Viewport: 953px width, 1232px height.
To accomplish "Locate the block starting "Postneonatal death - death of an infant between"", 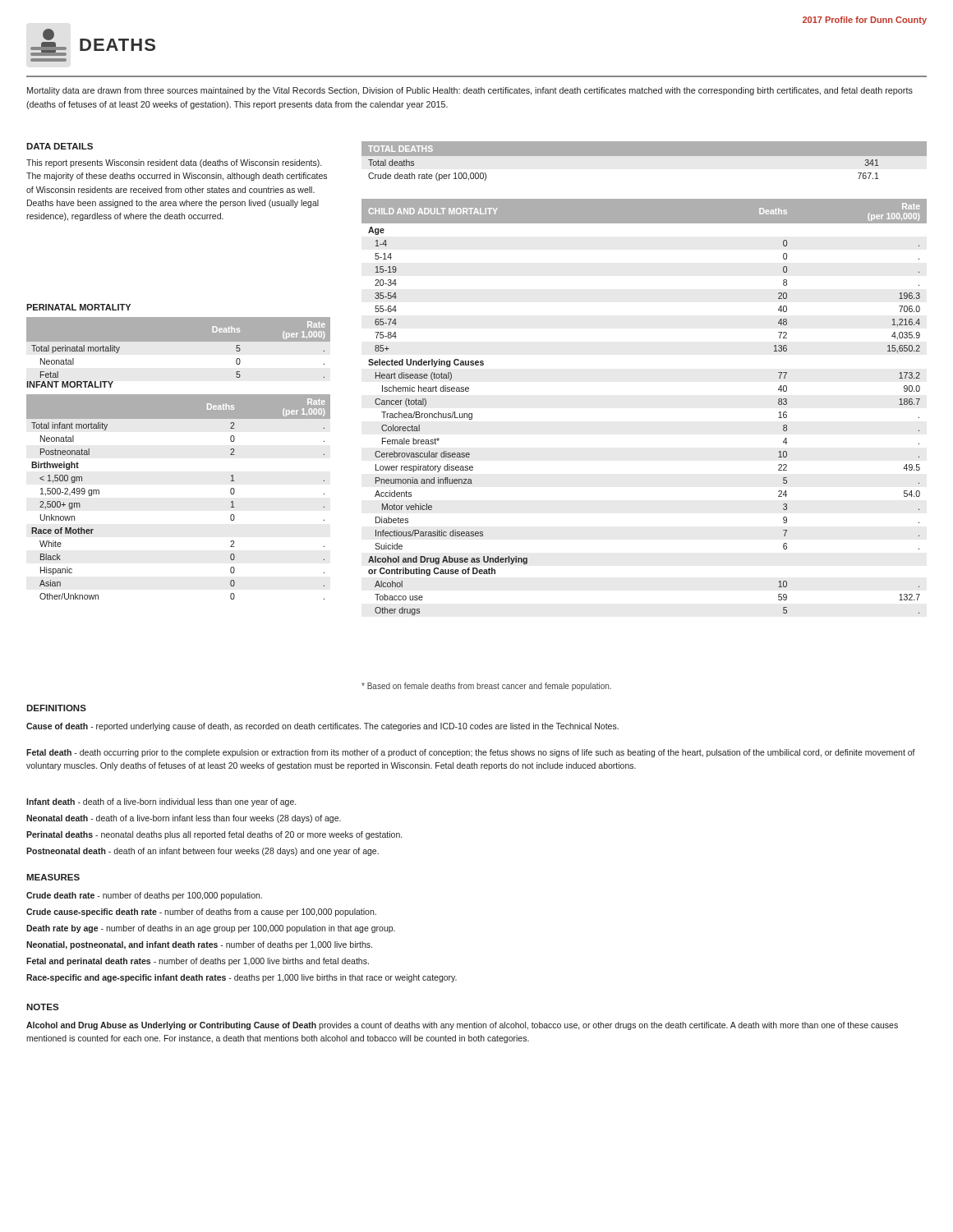I will [203, 851].
